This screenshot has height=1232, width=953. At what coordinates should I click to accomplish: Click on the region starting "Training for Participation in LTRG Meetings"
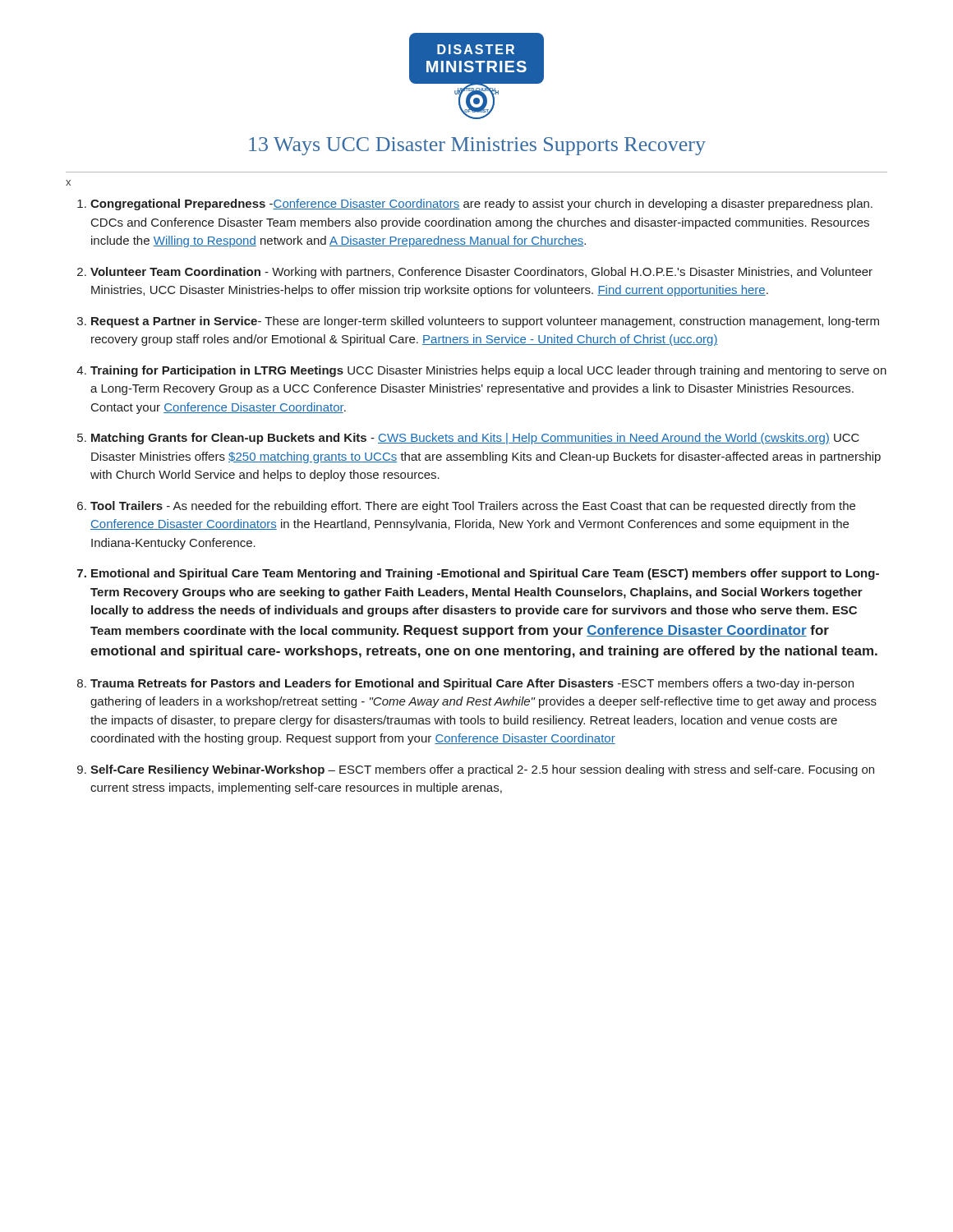[x=476, y=389]
